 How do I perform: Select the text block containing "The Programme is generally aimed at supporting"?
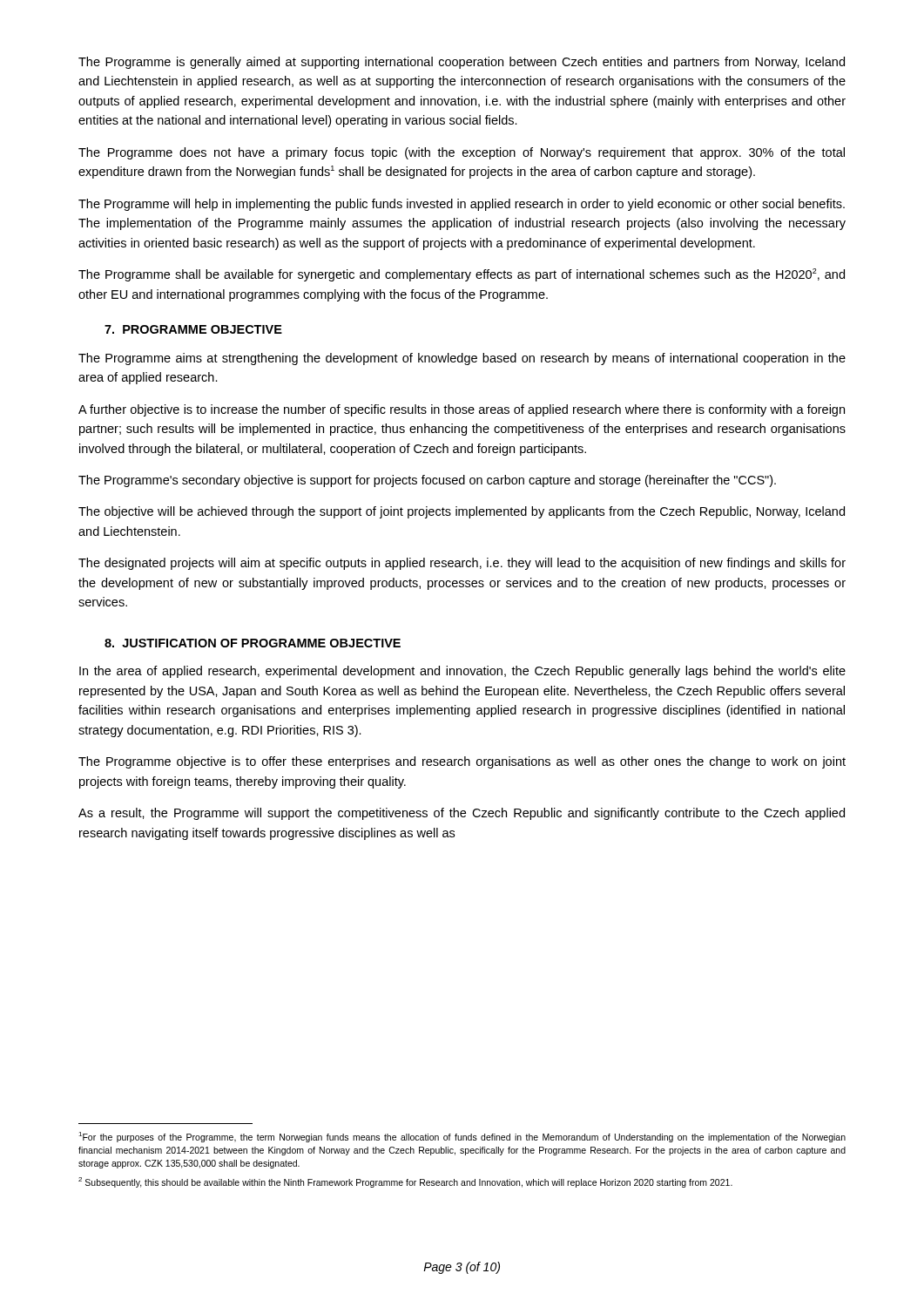(462, 91)
